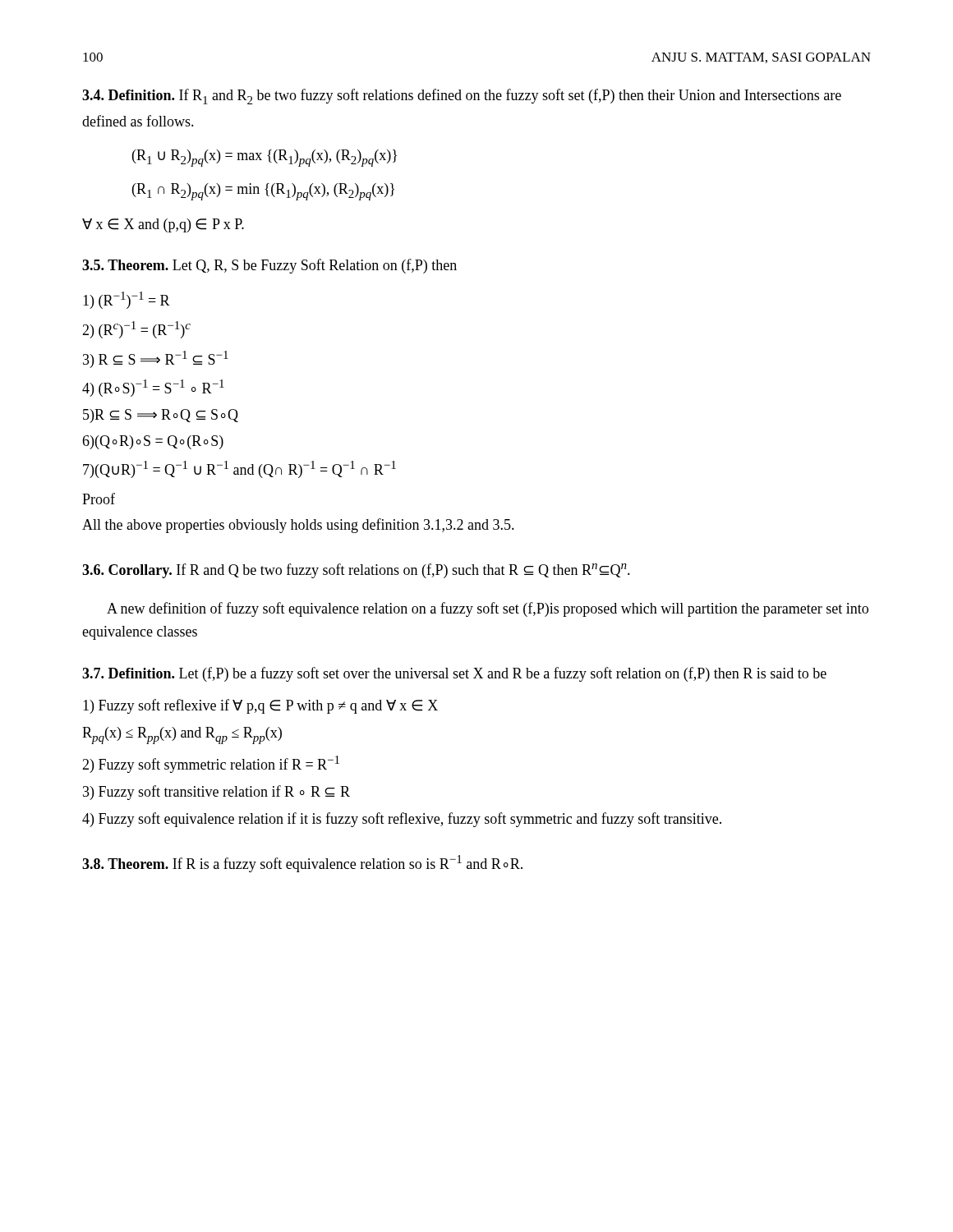The height and width of the screenshot is (1232, 953).
Task: Locate the section header that reads "3.7. Definition. Let (f,P) be a"
Action: (x=454, y=674)
